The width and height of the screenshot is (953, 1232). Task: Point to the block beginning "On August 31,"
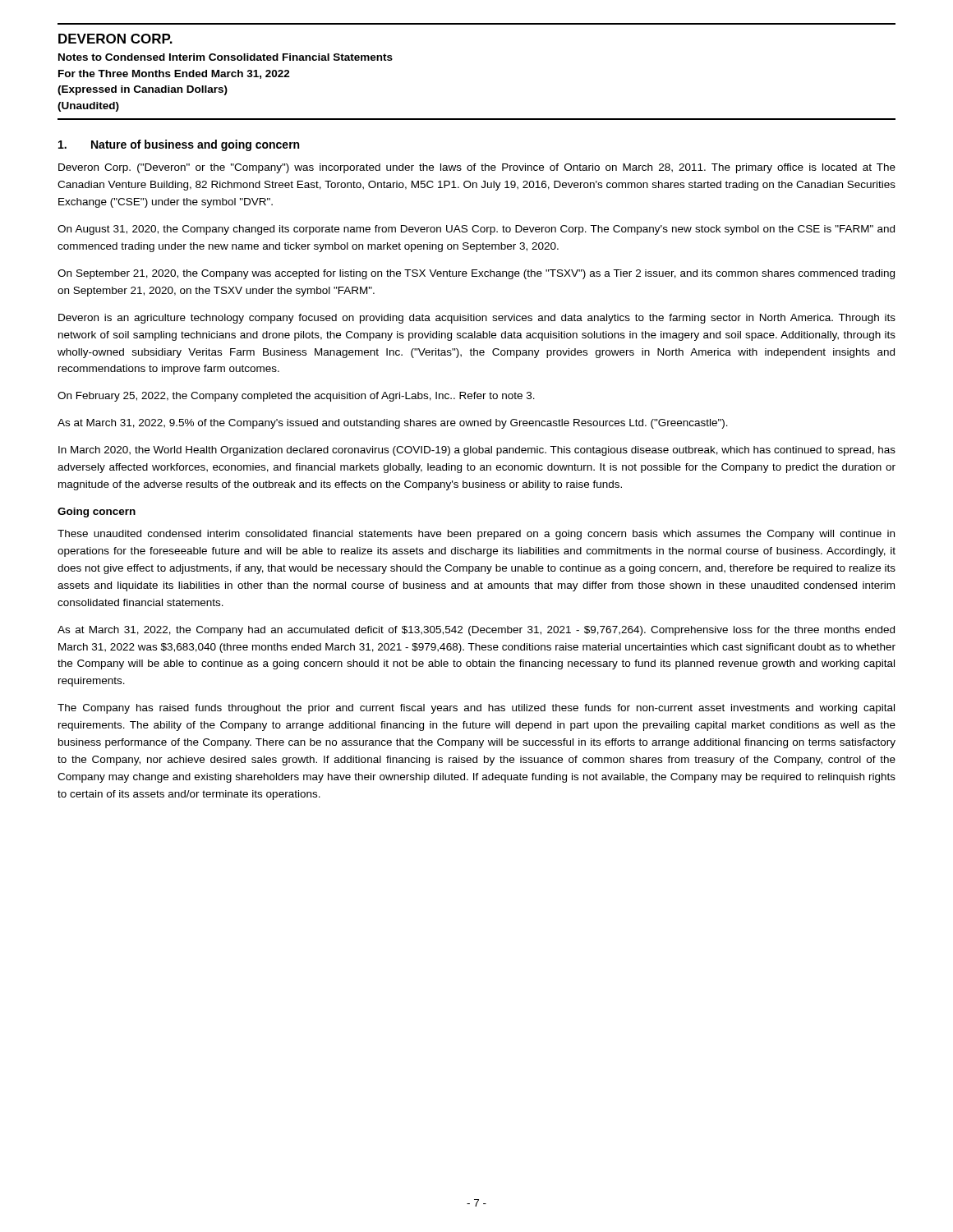[x=476, y=237]
